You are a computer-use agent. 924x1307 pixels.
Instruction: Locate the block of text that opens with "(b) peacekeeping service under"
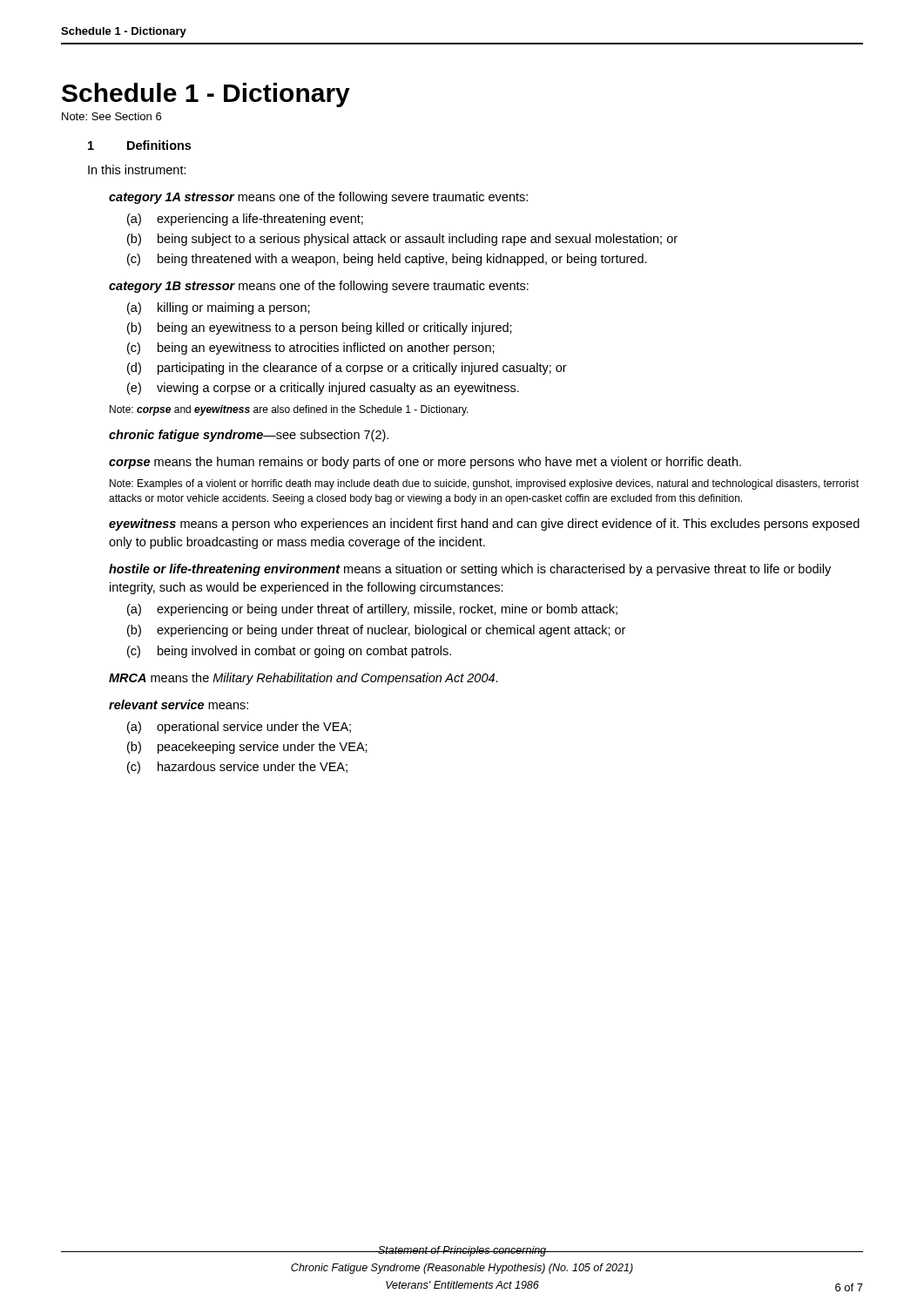click(x=247, y=747)
